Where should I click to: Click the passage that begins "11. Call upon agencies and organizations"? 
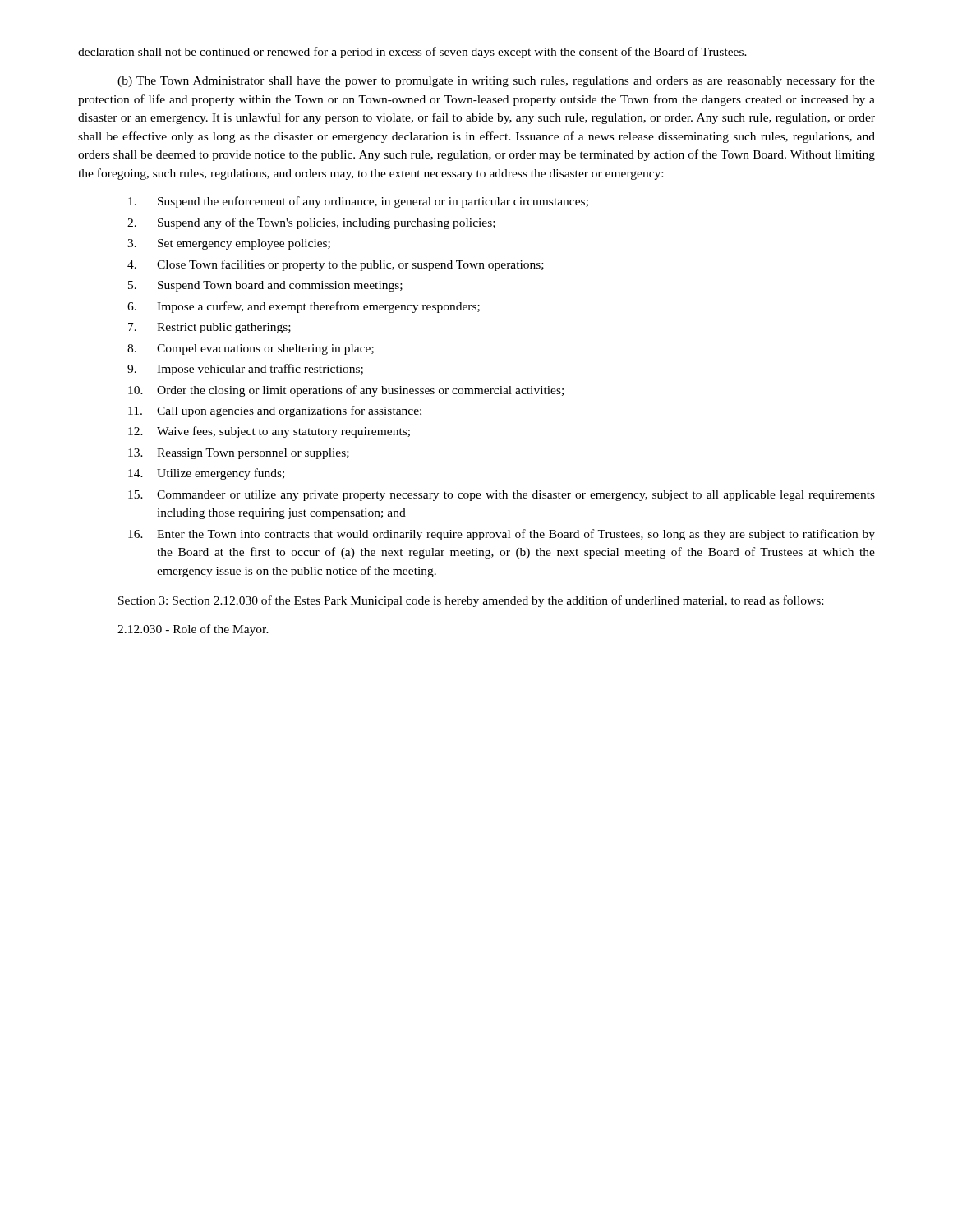click(275, 411)
